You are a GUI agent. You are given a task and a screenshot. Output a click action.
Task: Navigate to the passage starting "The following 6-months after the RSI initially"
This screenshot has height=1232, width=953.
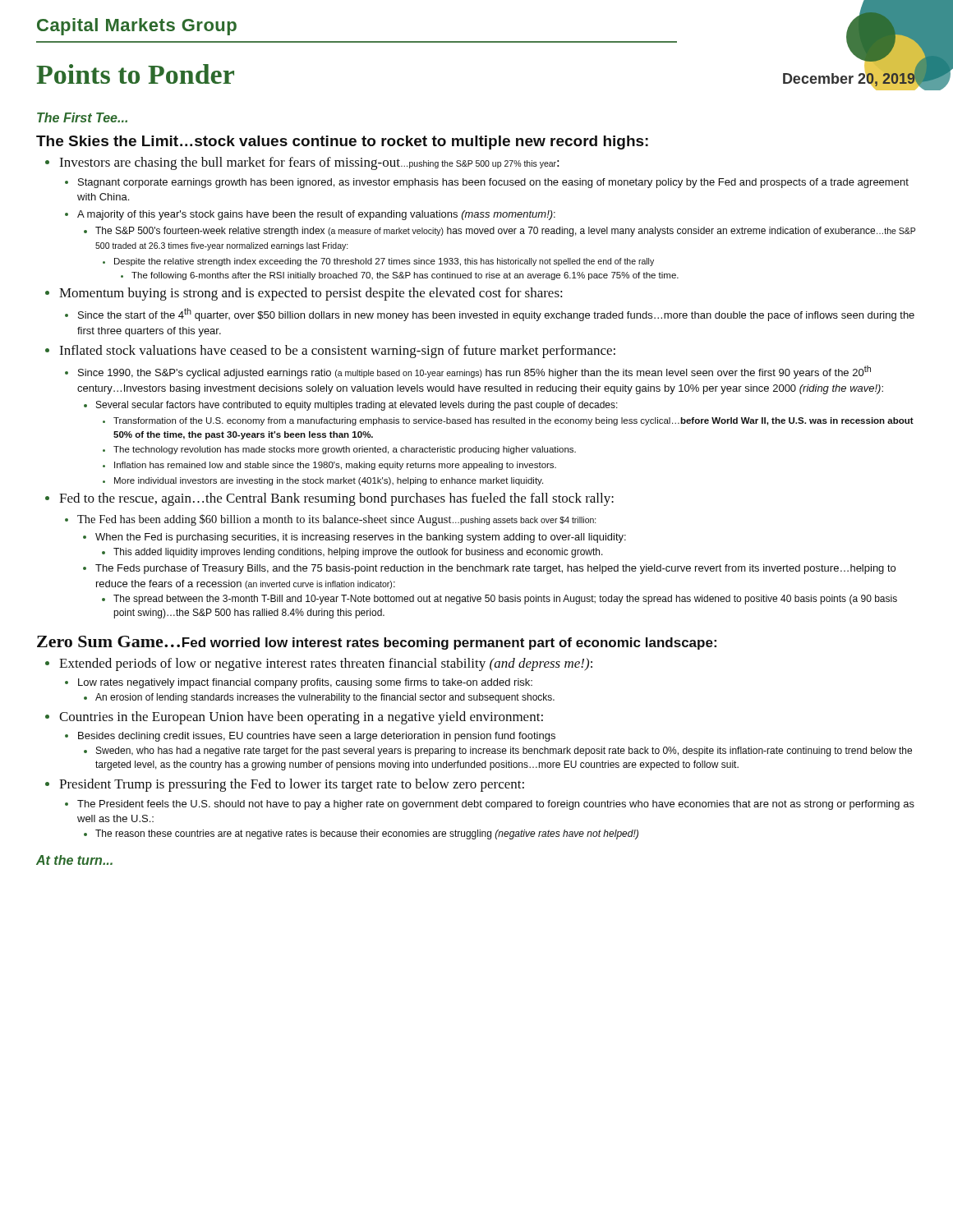coord(405,275)
